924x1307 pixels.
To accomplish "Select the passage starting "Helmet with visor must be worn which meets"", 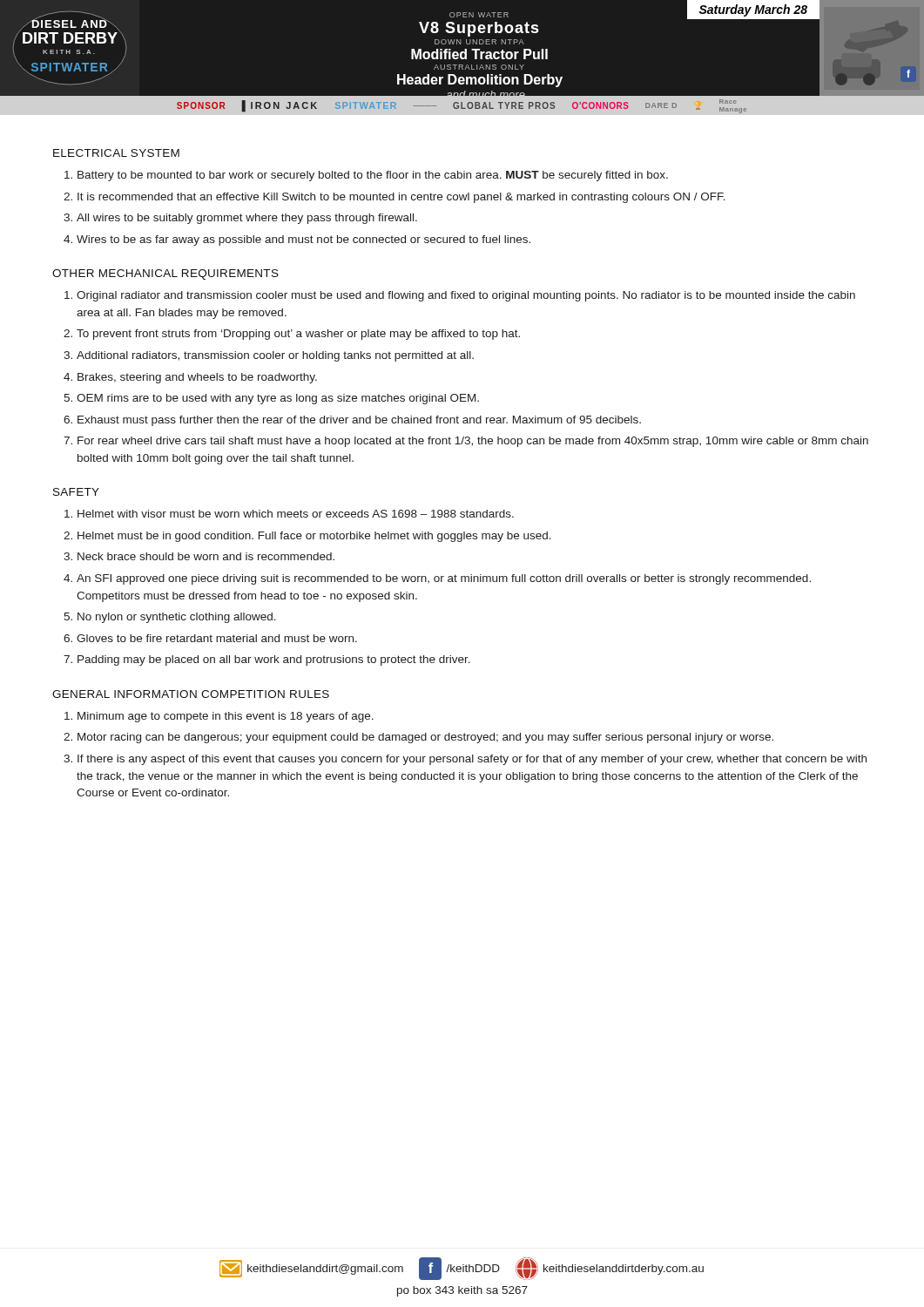I will [296, 514].
